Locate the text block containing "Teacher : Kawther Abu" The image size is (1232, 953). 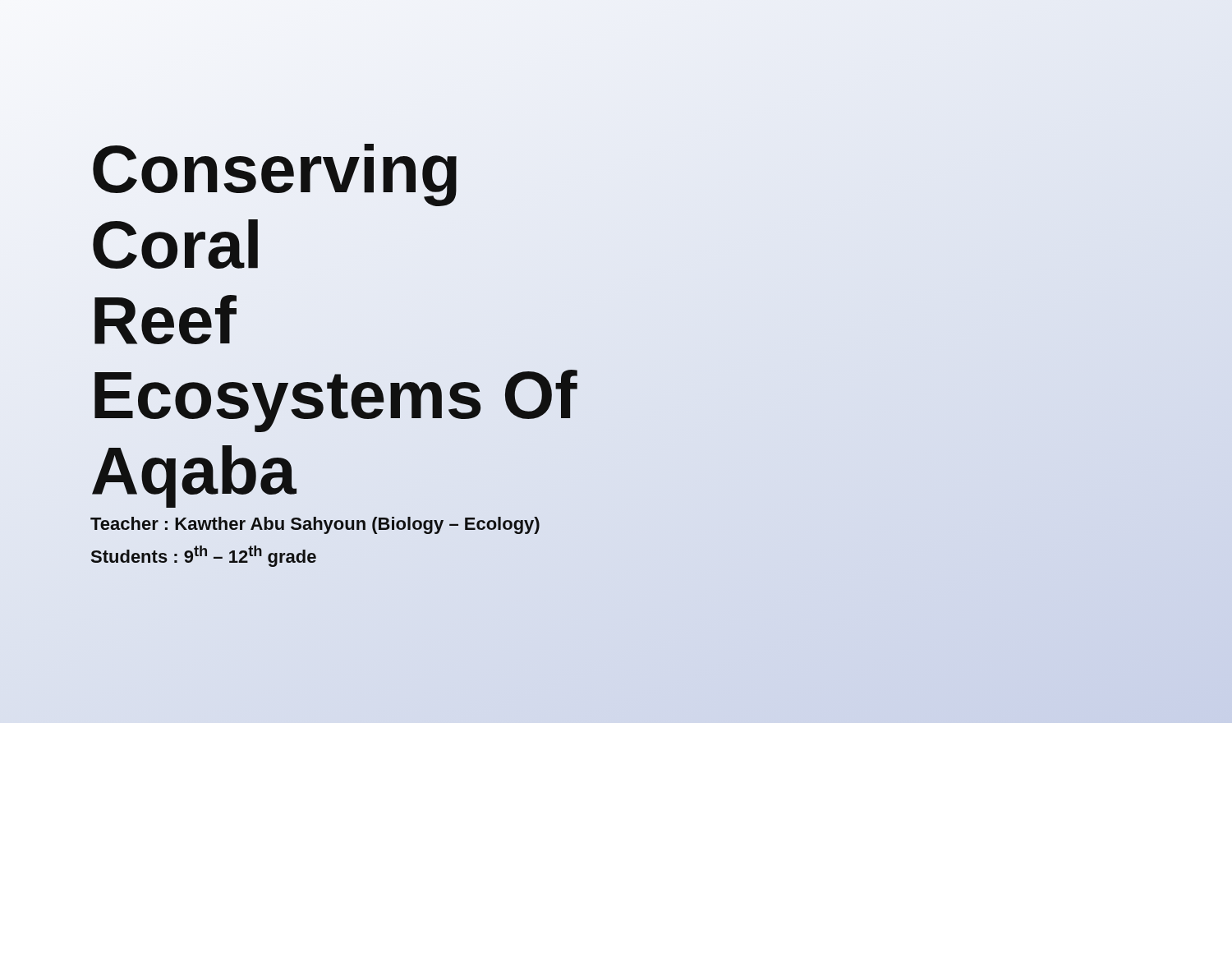click(x=378, y=540)
